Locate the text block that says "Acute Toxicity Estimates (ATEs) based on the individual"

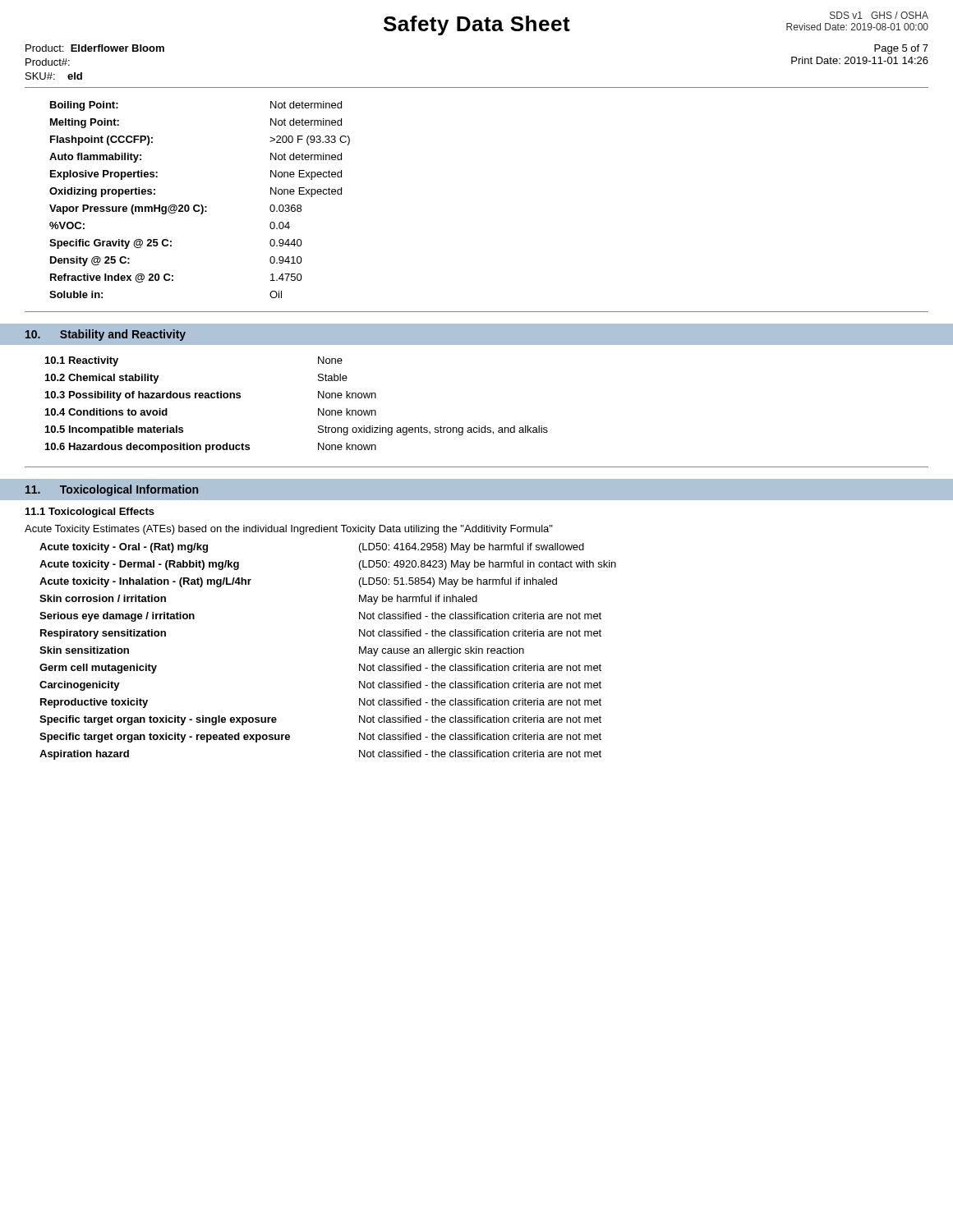point(289,529)
